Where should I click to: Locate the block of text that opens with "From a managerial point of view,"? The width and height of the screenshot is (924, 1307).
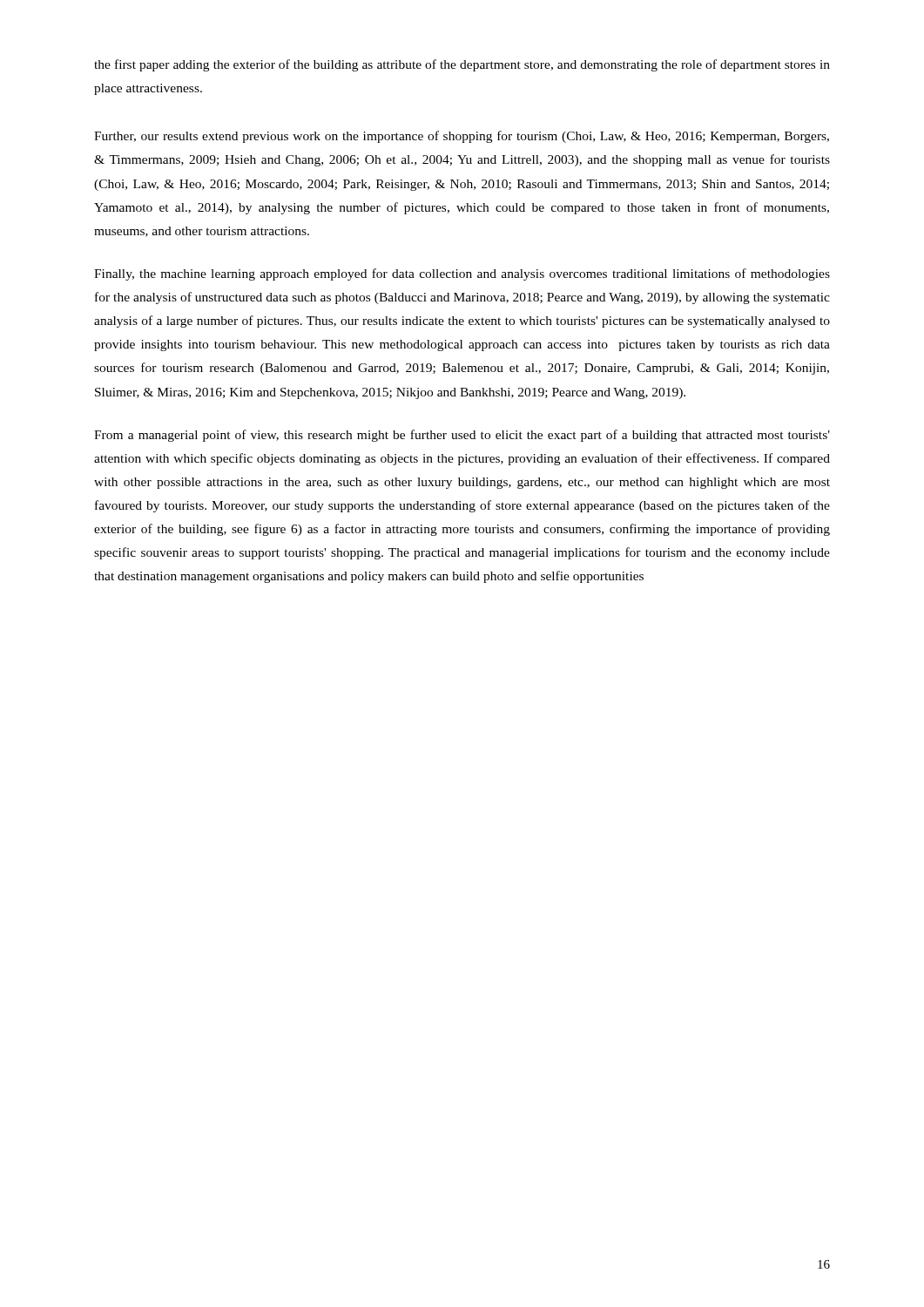[462, 505]
